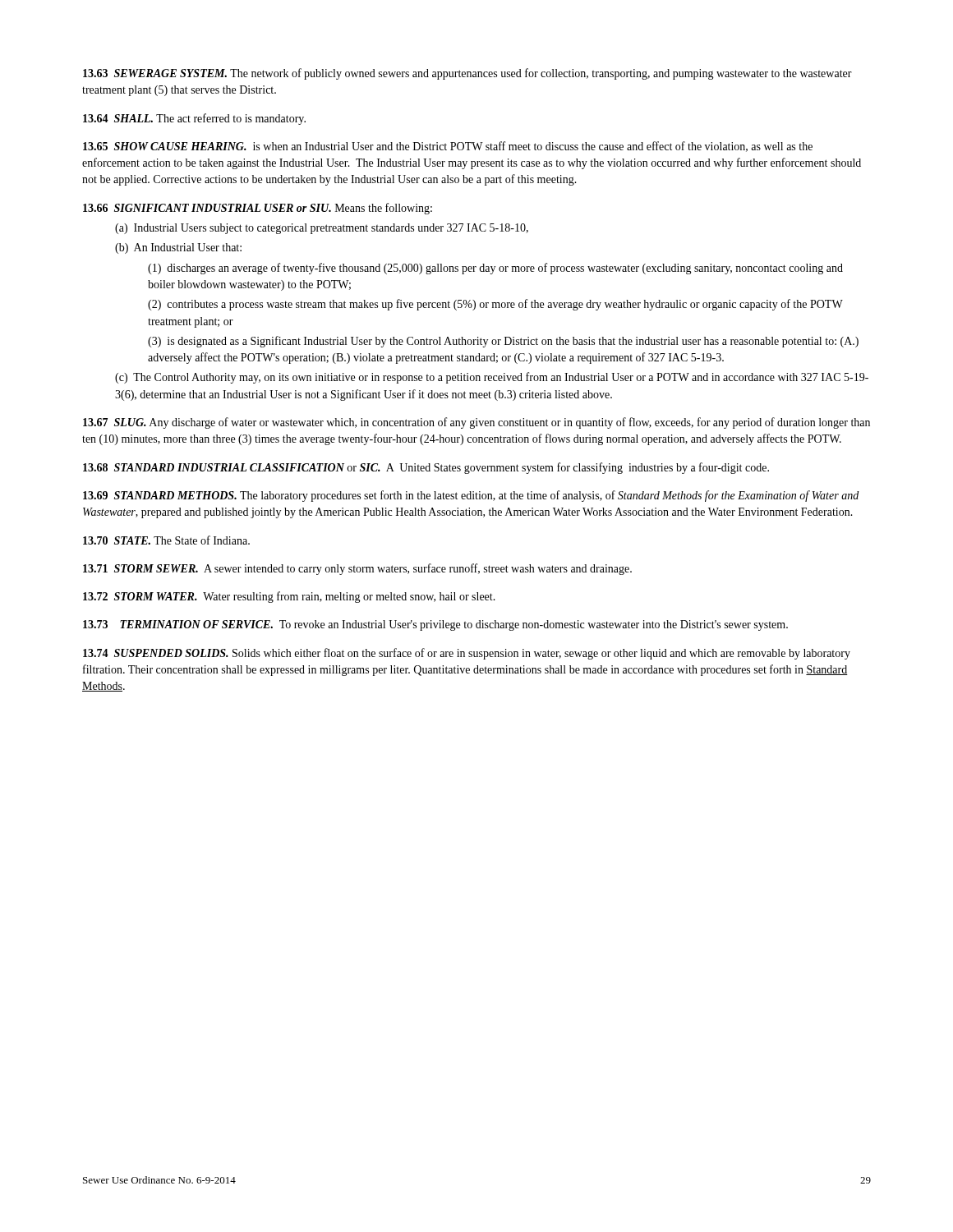Click on the text block containing "63 SEWERAGE SYSTEM. The network of publicly owned"
953x1232 pixels.
(467, 82)
